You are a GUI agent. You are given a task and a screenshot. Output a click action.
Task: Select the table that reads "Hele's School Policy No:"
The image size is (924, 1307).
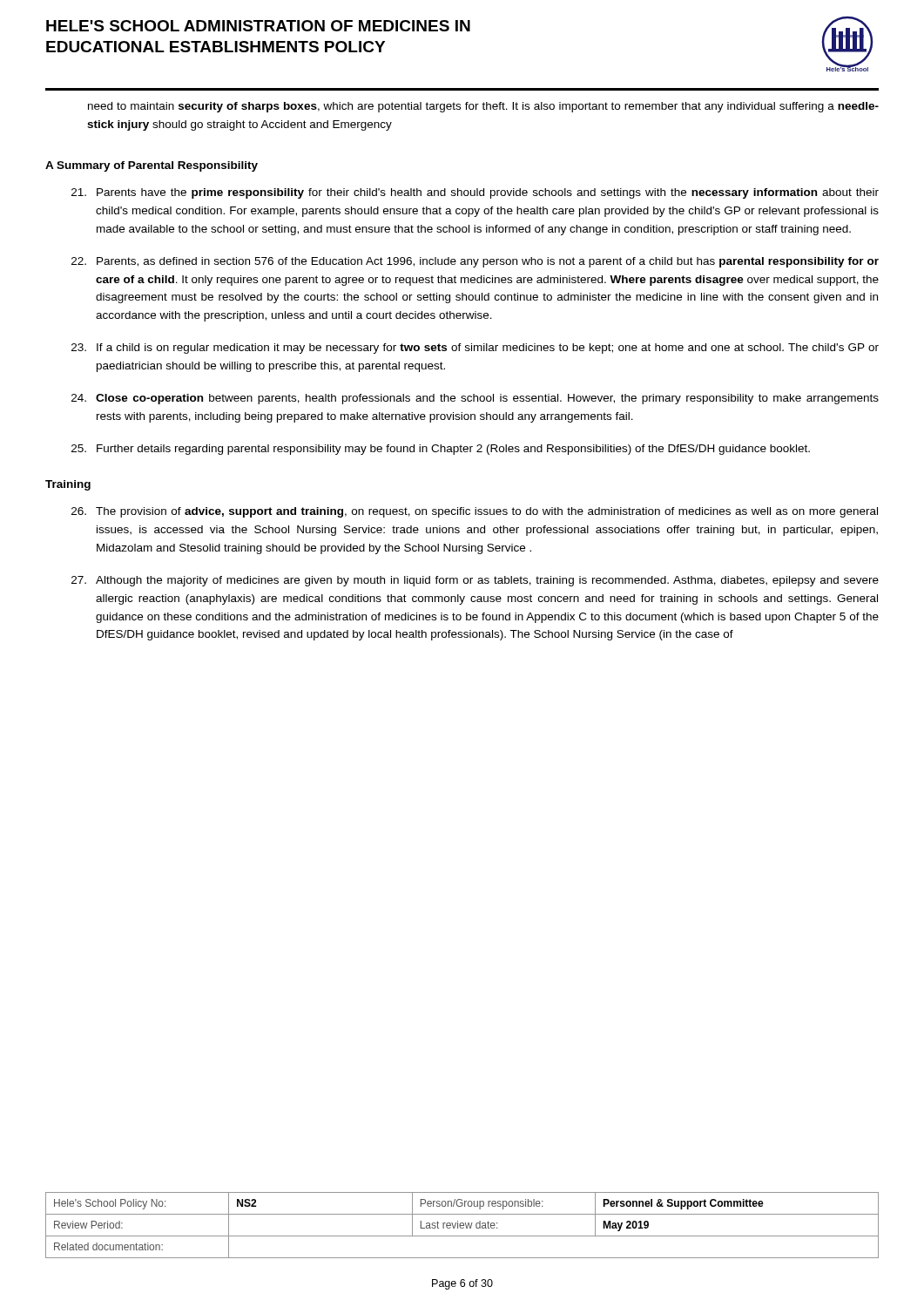coord(462,1225)
